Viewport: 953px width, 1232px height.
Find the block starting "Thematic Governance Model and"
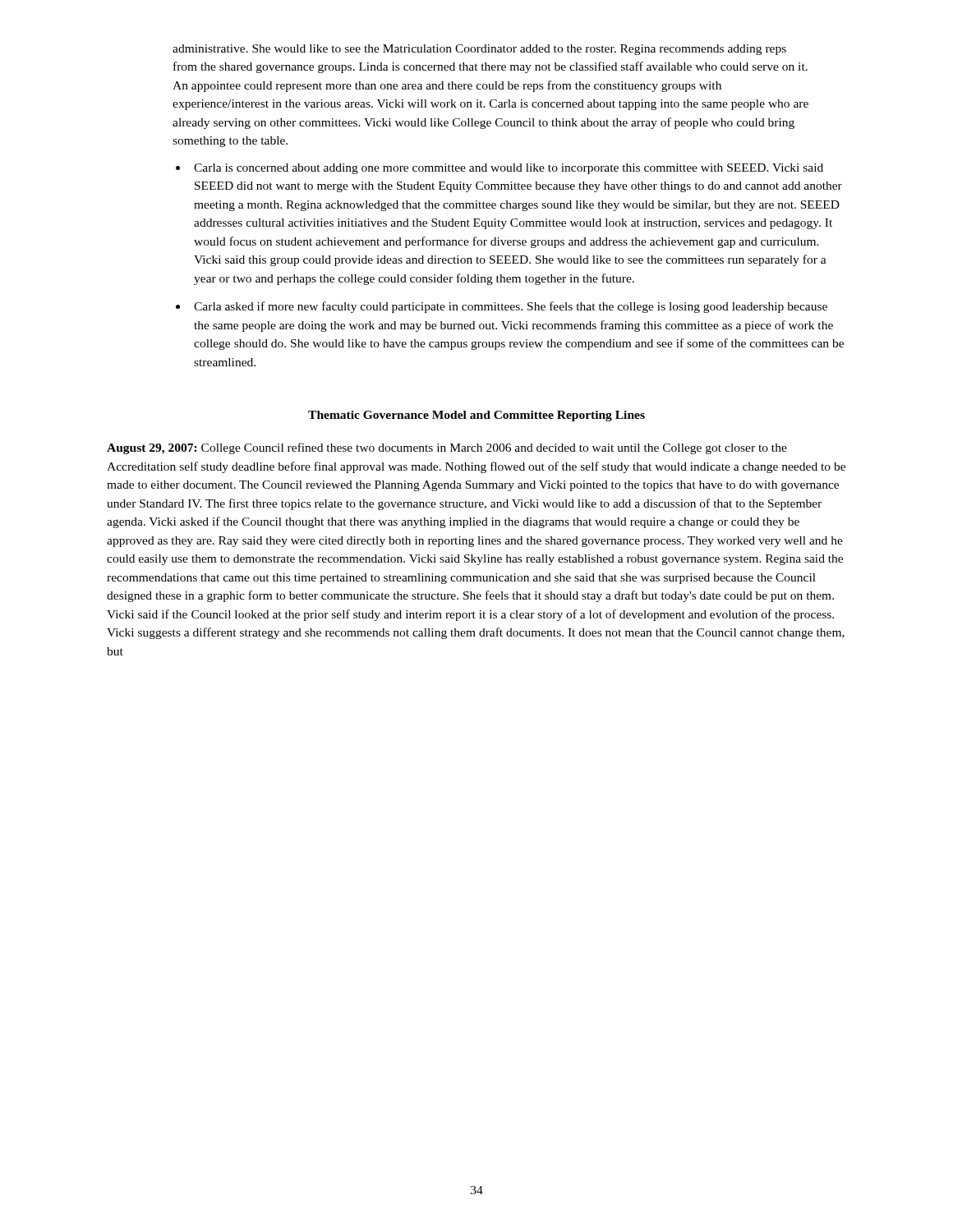tap(476, 414)
